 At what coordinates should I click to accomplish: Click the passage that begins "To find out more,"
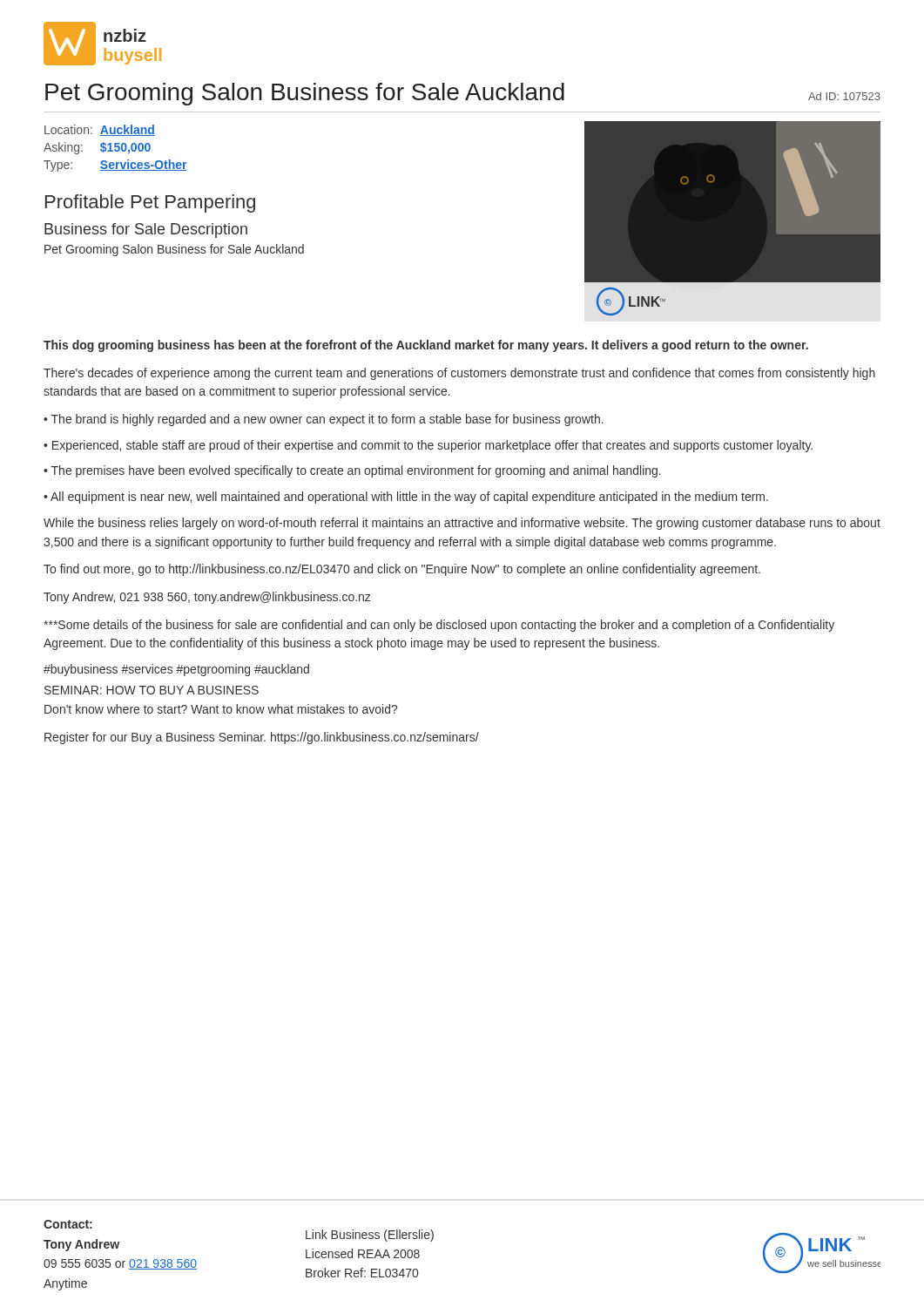coord(462,570)
